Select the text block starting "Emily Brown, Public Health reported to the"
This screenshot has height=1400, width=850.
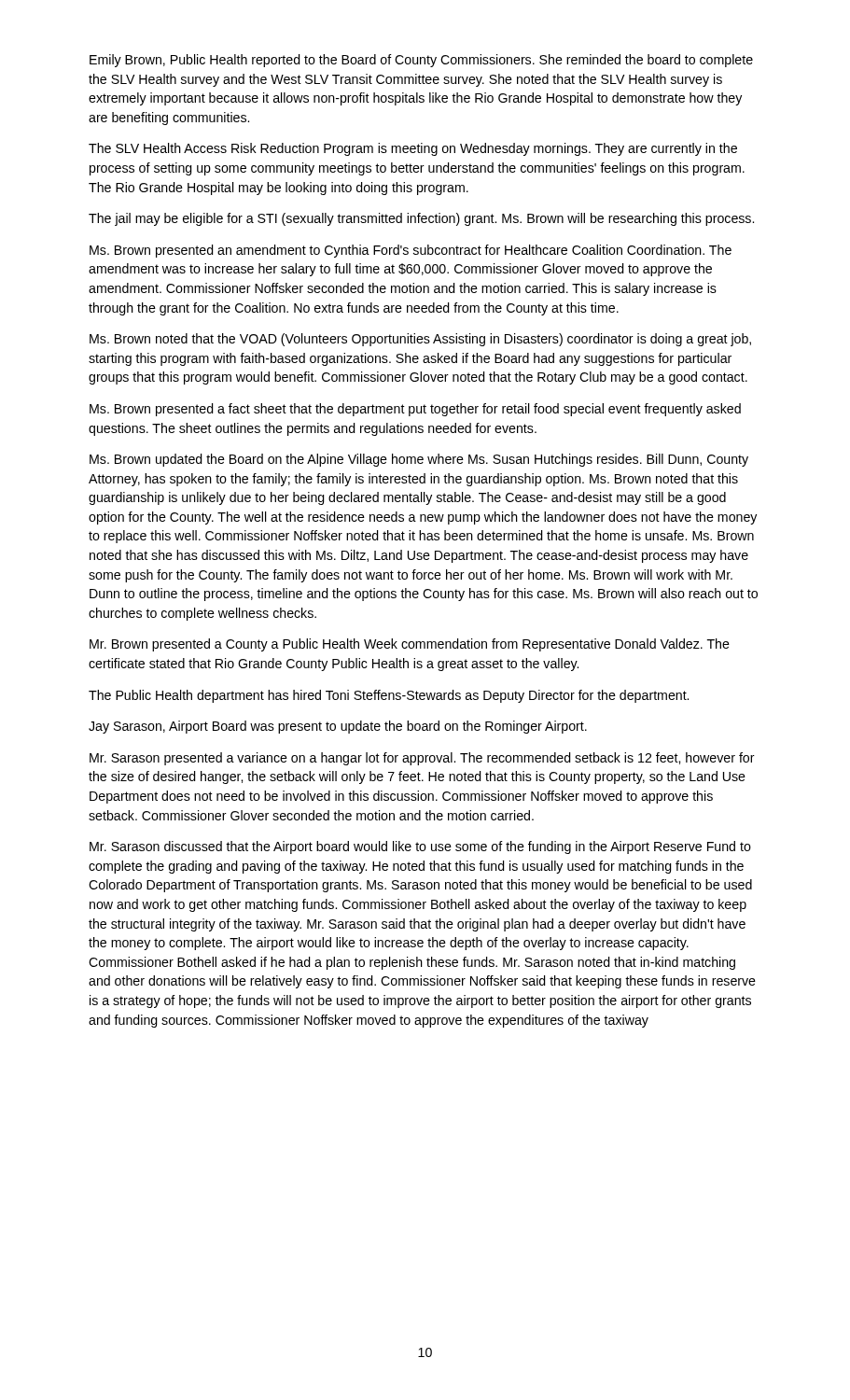[421, 89]
